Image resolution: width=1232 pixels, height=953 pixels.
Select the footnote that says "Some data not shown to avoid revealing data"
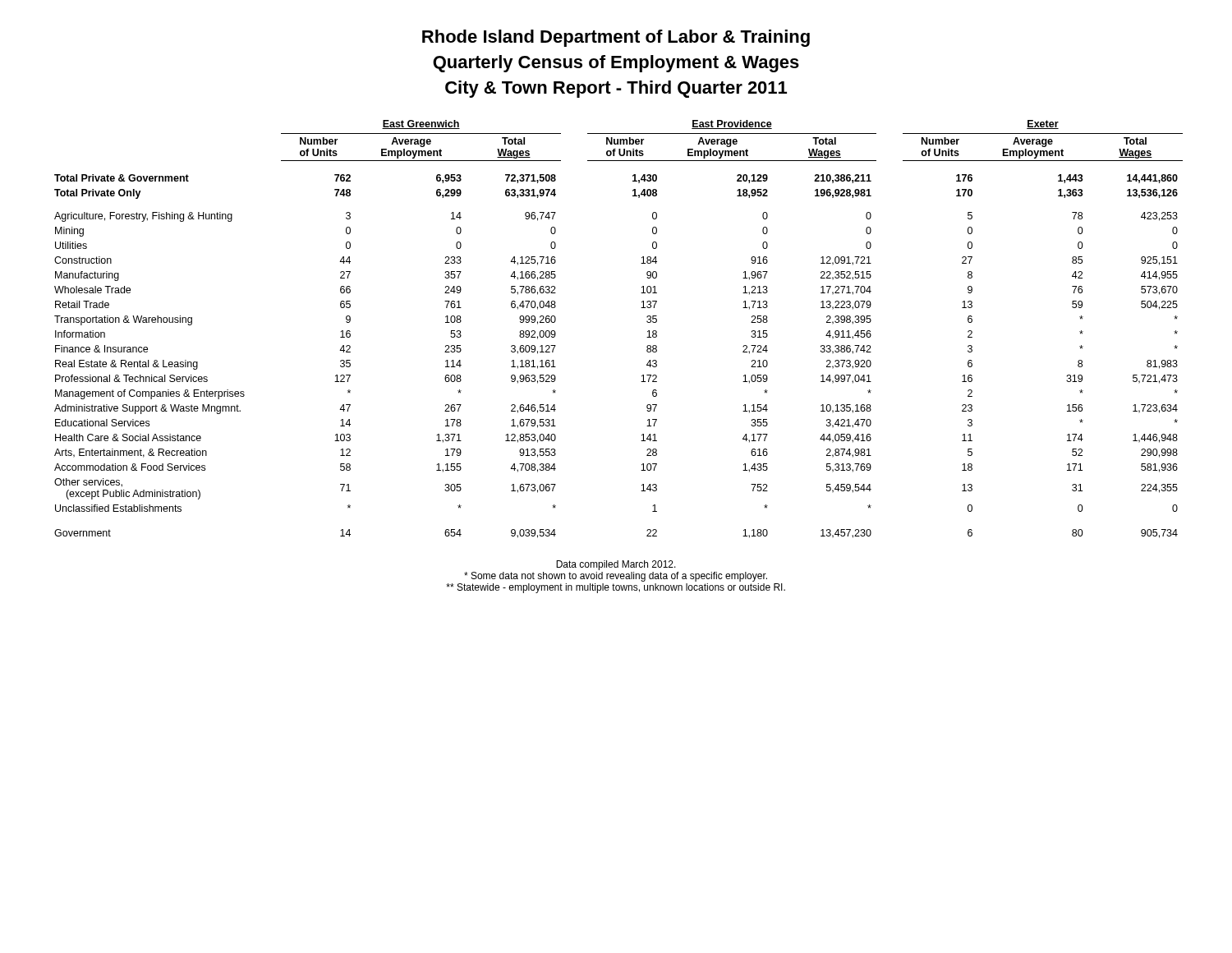click(x=616, y=576)
